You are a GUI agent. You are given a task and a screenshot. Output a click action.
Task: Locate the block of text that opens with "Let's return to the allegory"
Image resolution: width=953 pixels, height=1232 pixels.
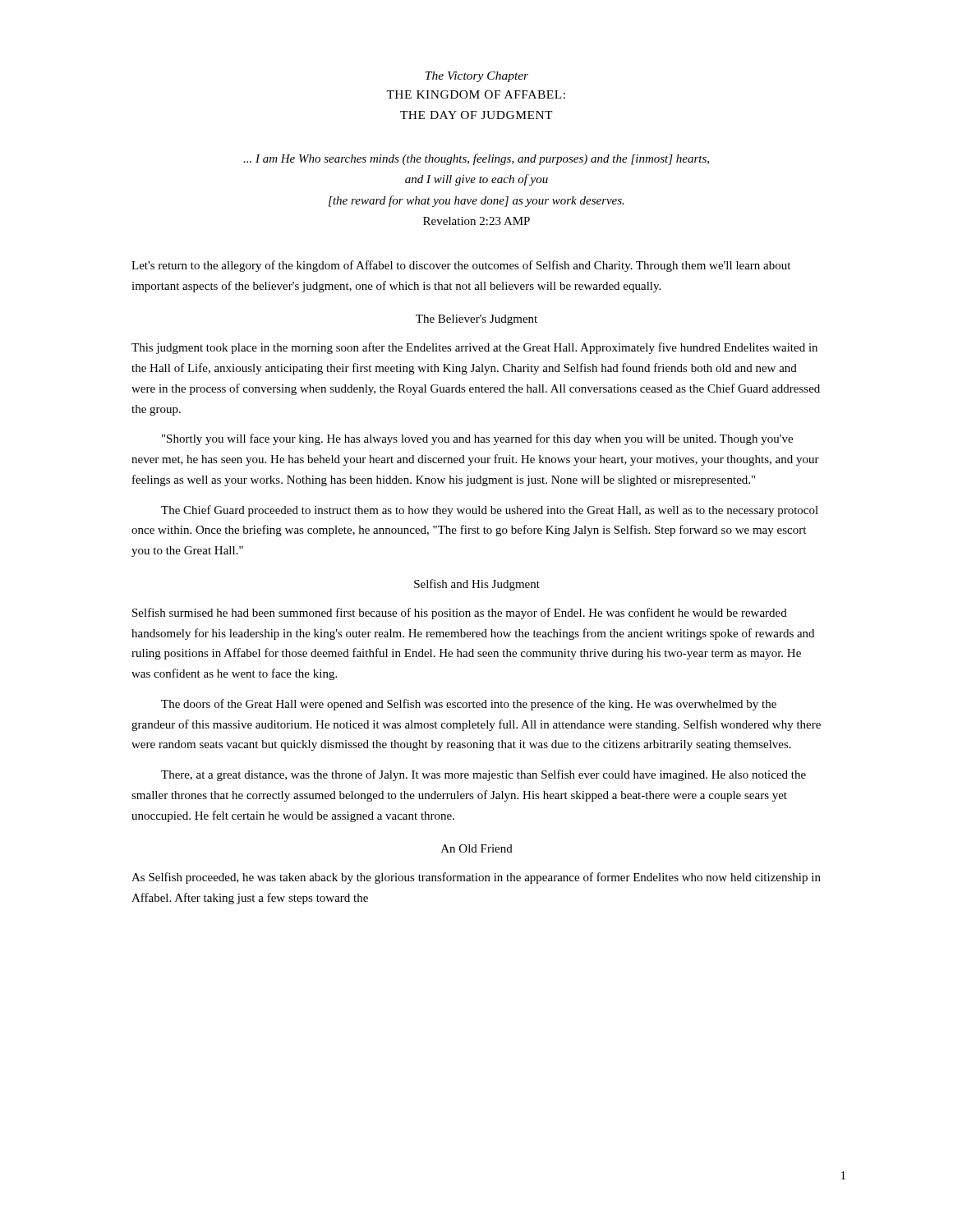pos(476,276)
